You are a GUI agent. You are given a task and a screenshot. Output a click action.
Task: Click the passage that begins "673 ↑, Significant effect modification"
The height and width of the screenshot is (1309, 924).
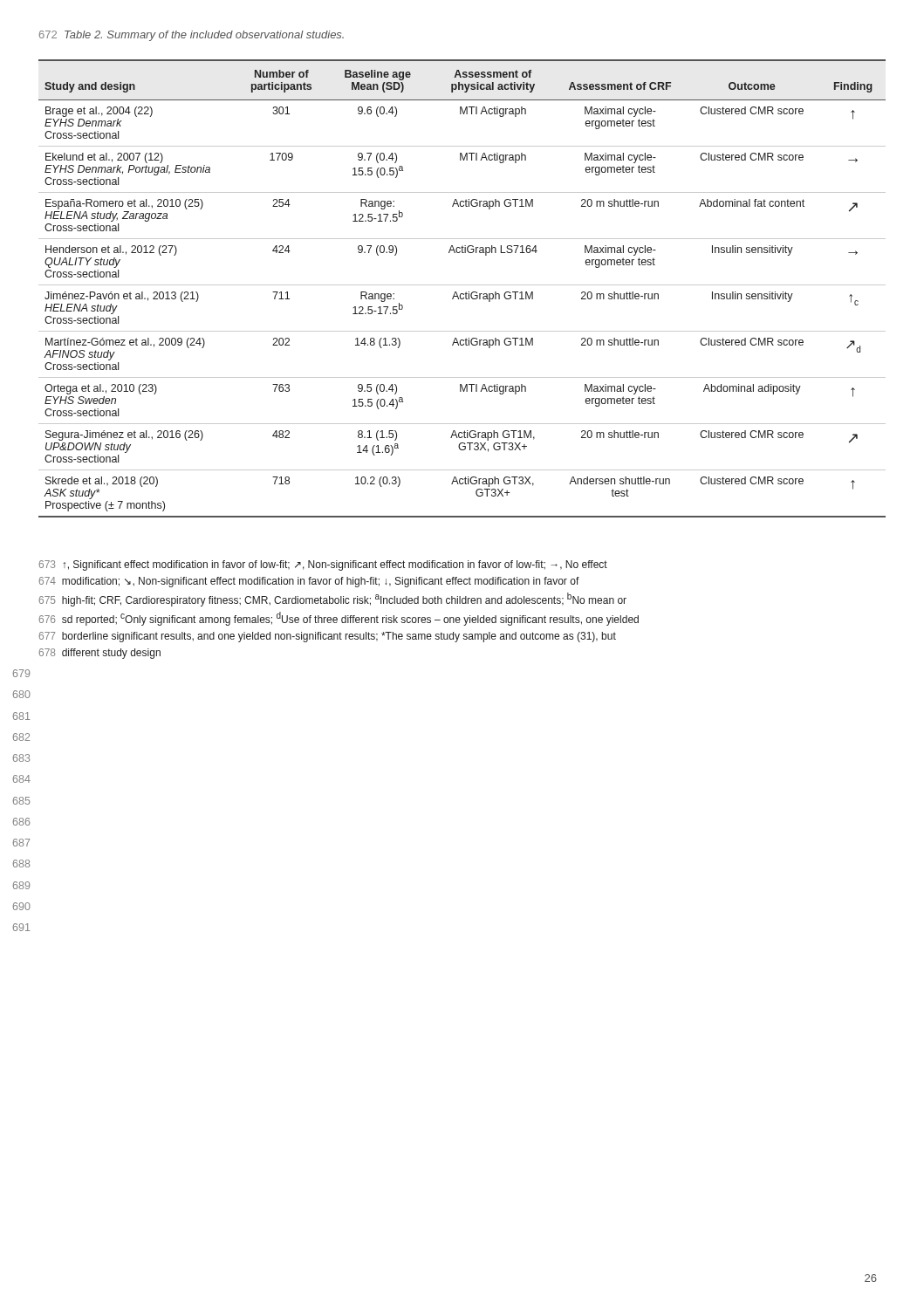339,609
